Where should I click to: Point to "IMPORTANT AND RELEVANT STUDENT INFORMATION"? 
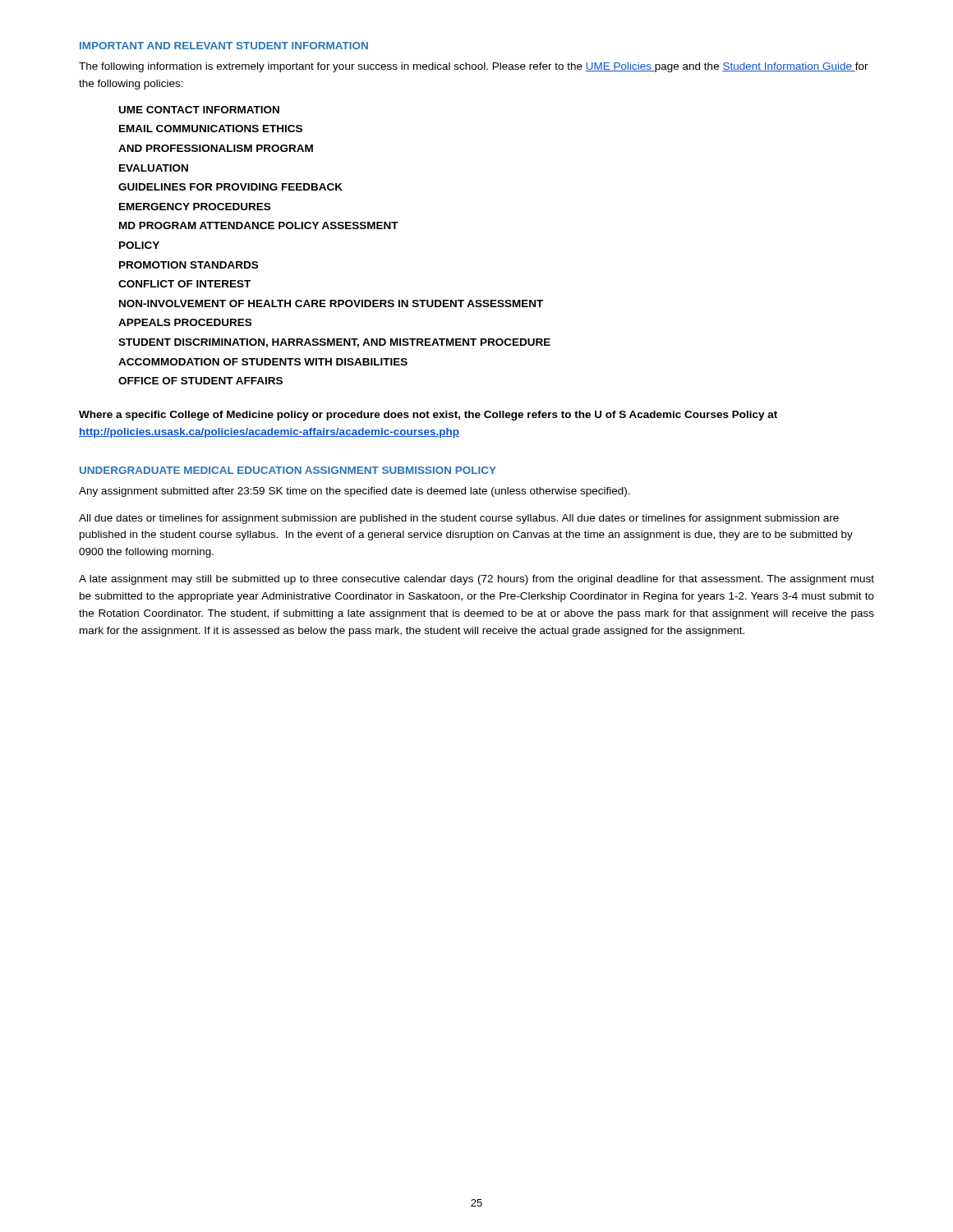(x=224, y=46)
